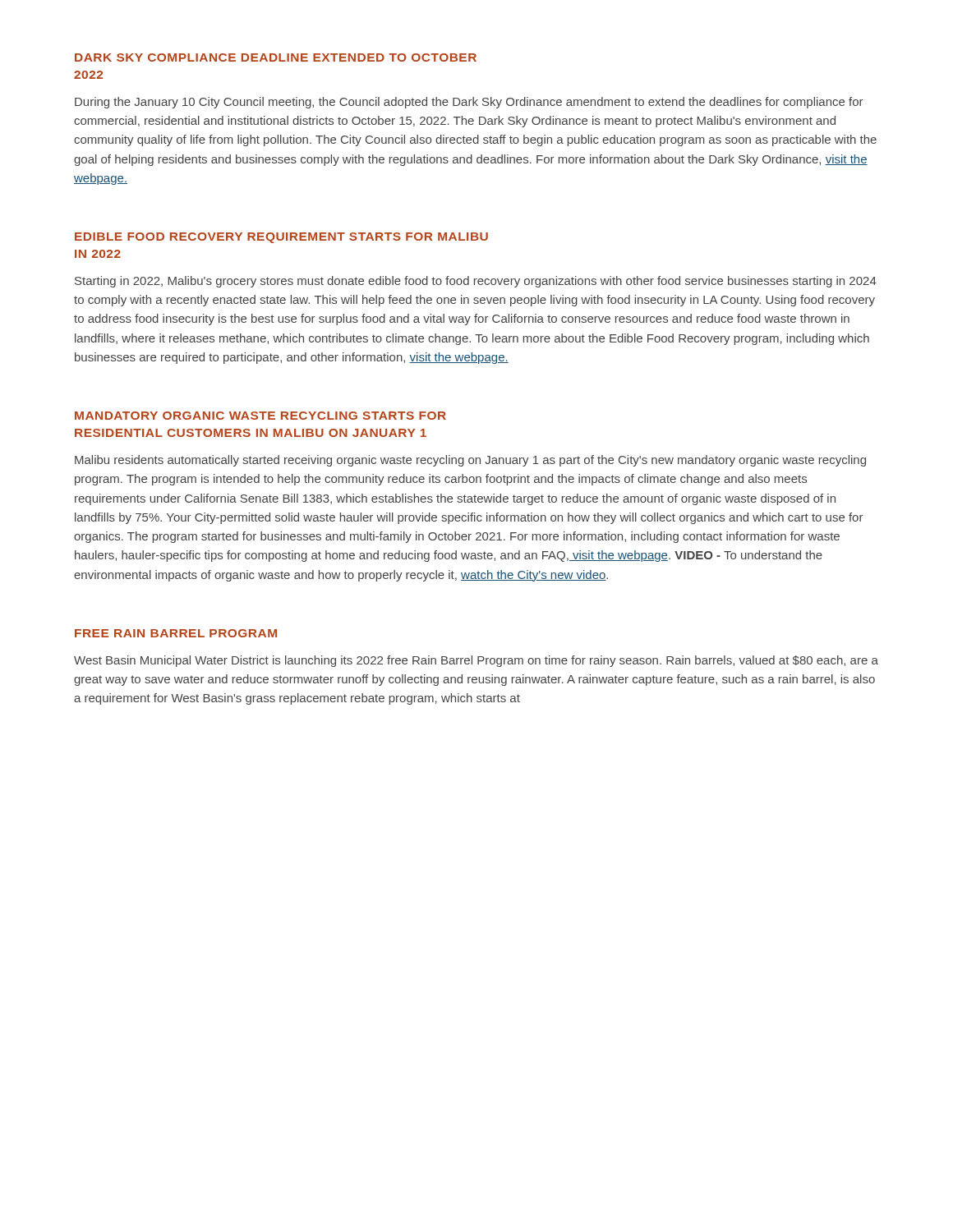Locate the section header containing "MANDATORY ORGANIC WASTE RECYCLING STARTS FORRESIDENTIAL CUSTOMERS"
The image size is (953, 1232).
[x=260, y=424]
